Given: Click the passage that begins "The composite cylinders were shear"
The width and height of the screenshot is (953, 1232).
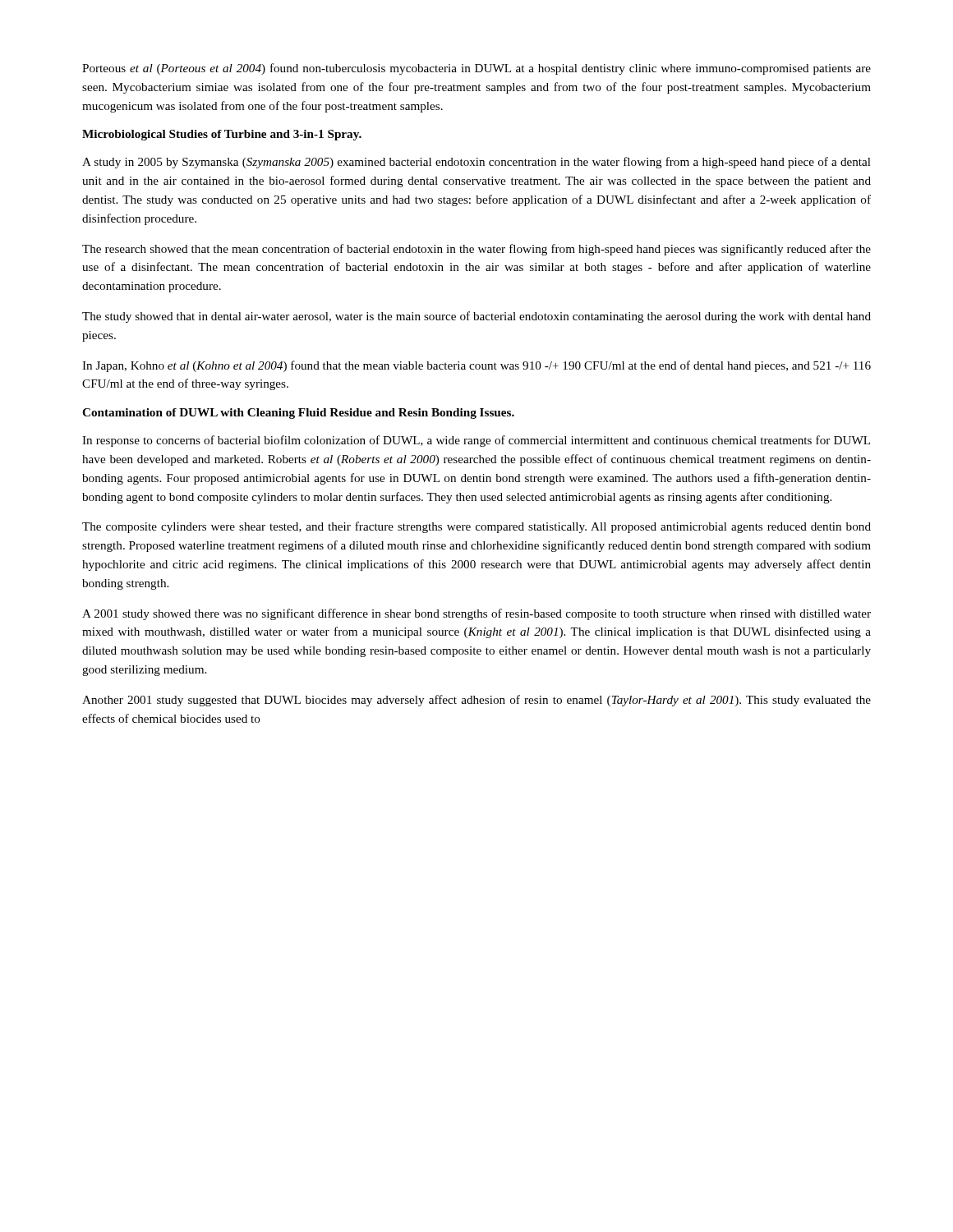Looking at the screenshot, I should click(x=476, y=554).
